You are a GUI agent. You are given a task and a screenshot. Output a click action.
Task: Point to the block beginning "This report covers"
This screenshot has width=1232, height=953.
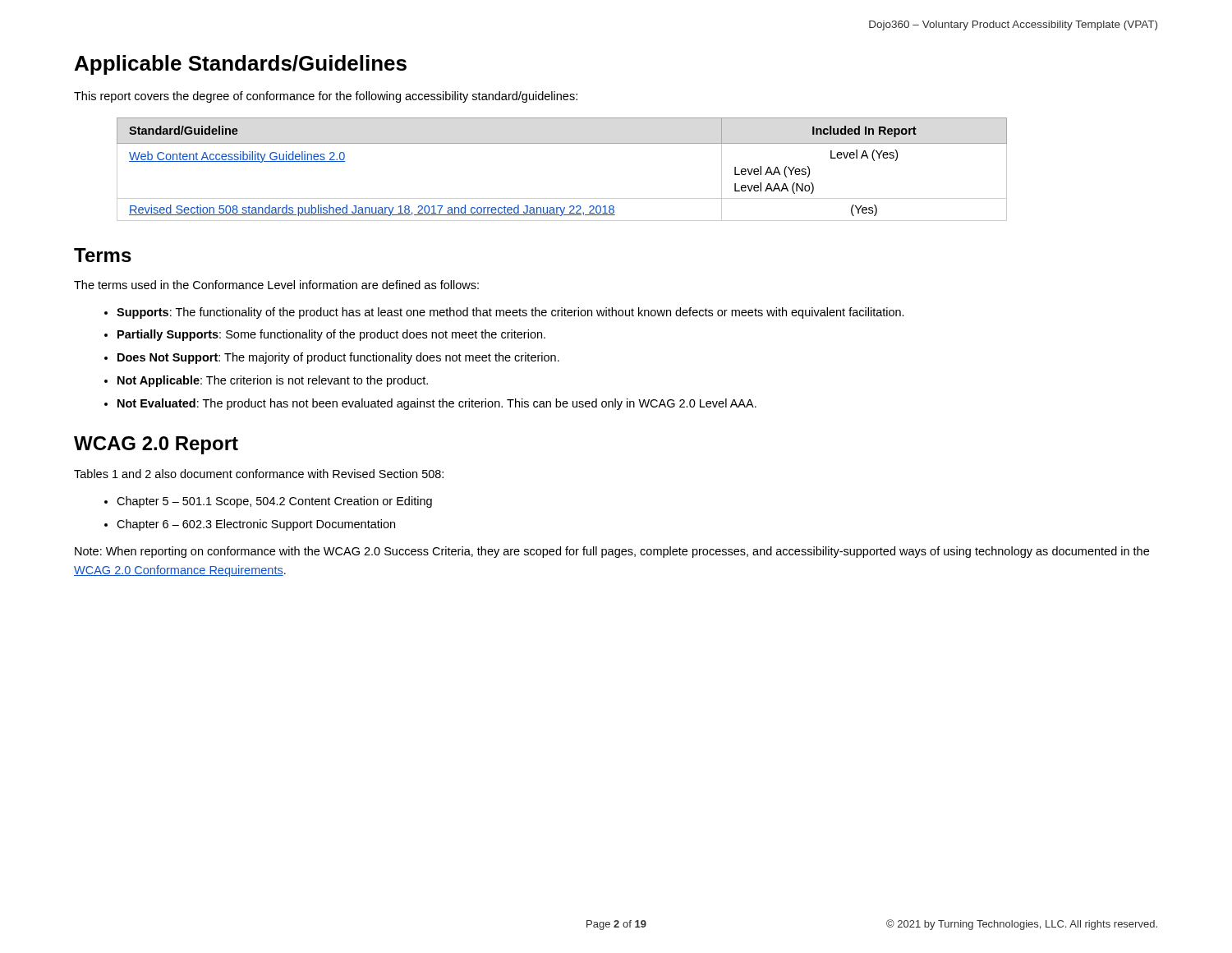(x=326, y=96)
